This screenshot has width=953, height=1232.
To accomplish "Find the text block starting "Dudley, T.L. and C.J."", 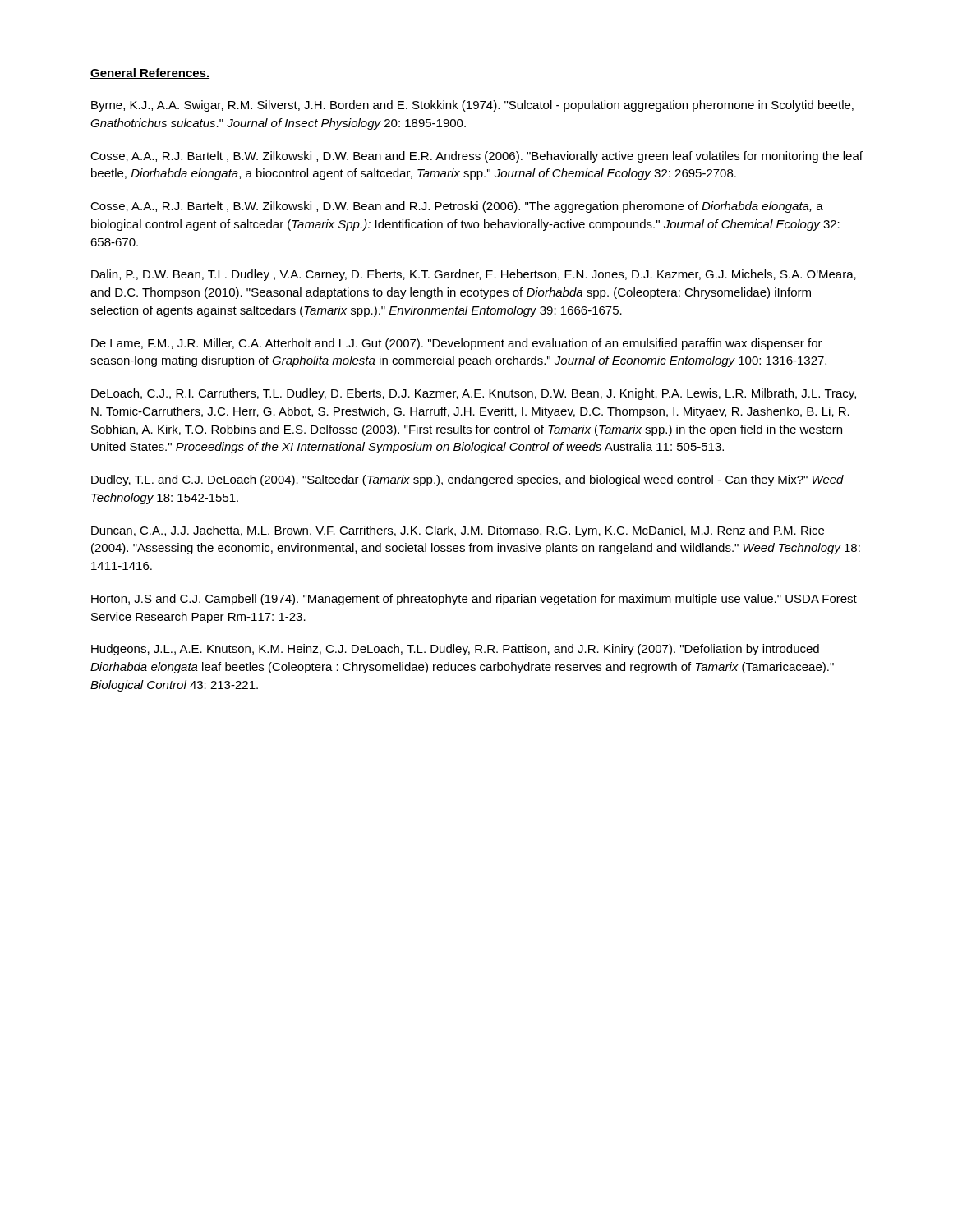I will [x=467, y=488].
